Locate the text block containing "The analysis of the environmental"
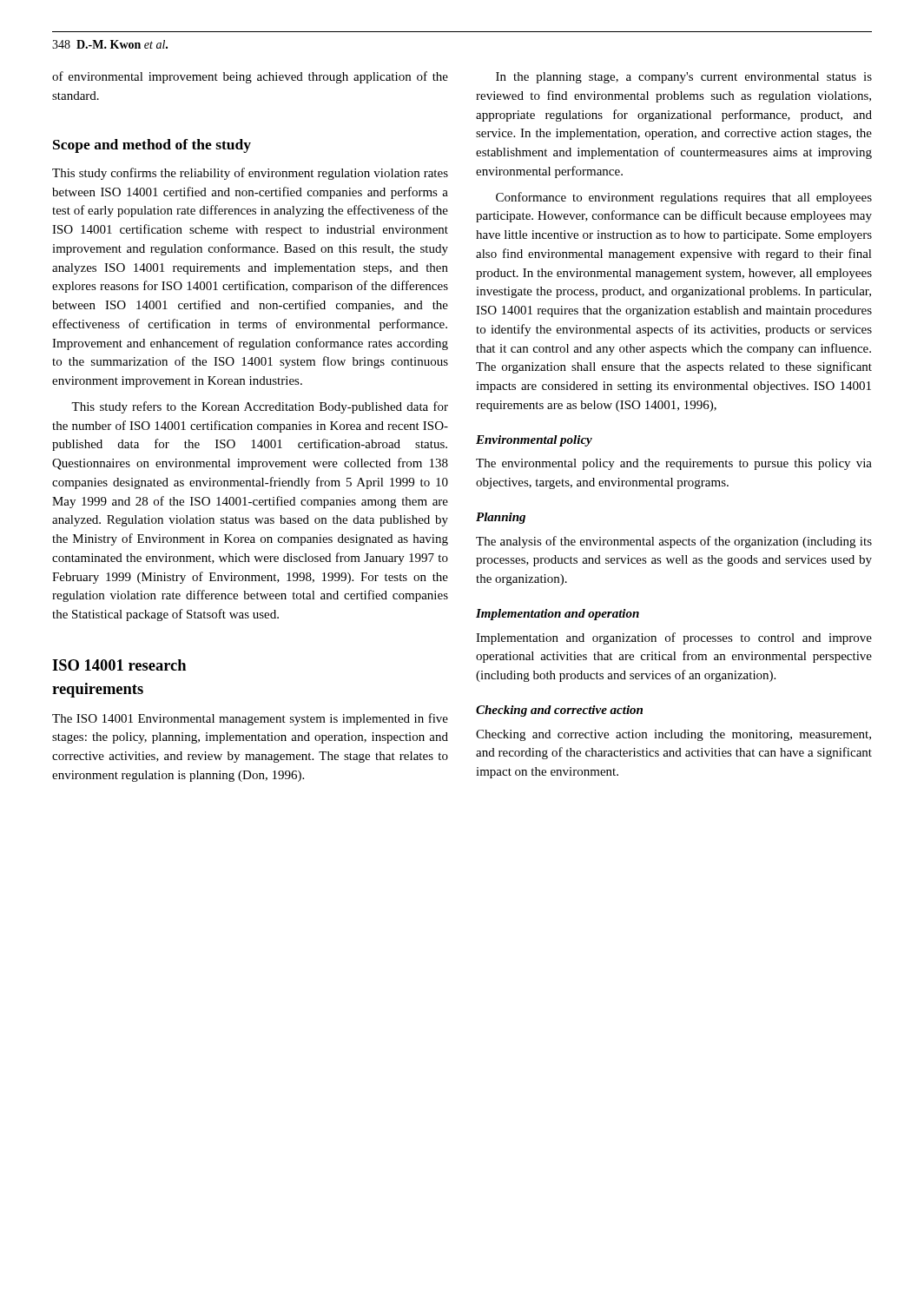This screenshot has width=924, height=1303. pos(674,560)
